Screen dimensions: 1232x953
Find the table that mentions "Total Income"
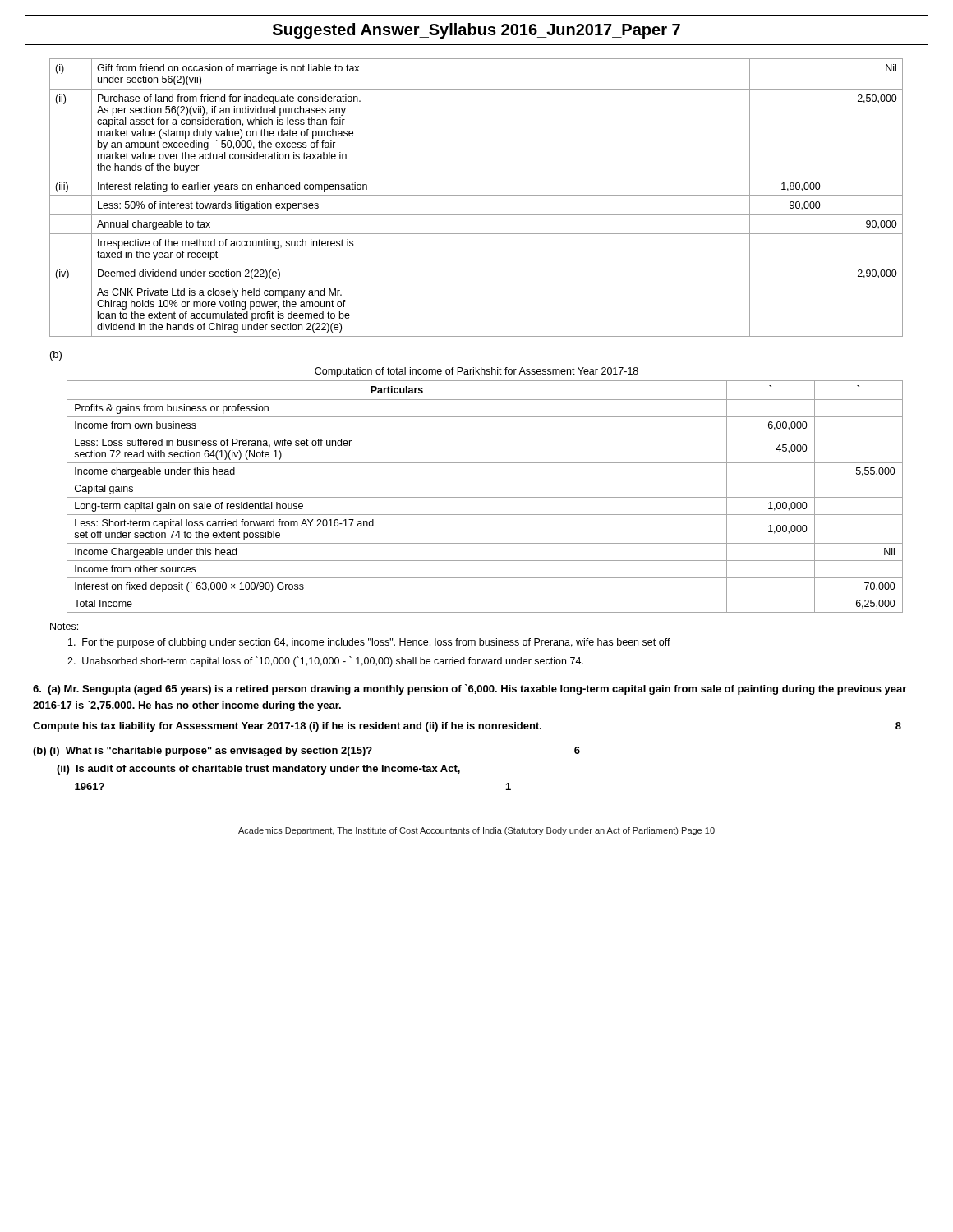click(485, 496)
